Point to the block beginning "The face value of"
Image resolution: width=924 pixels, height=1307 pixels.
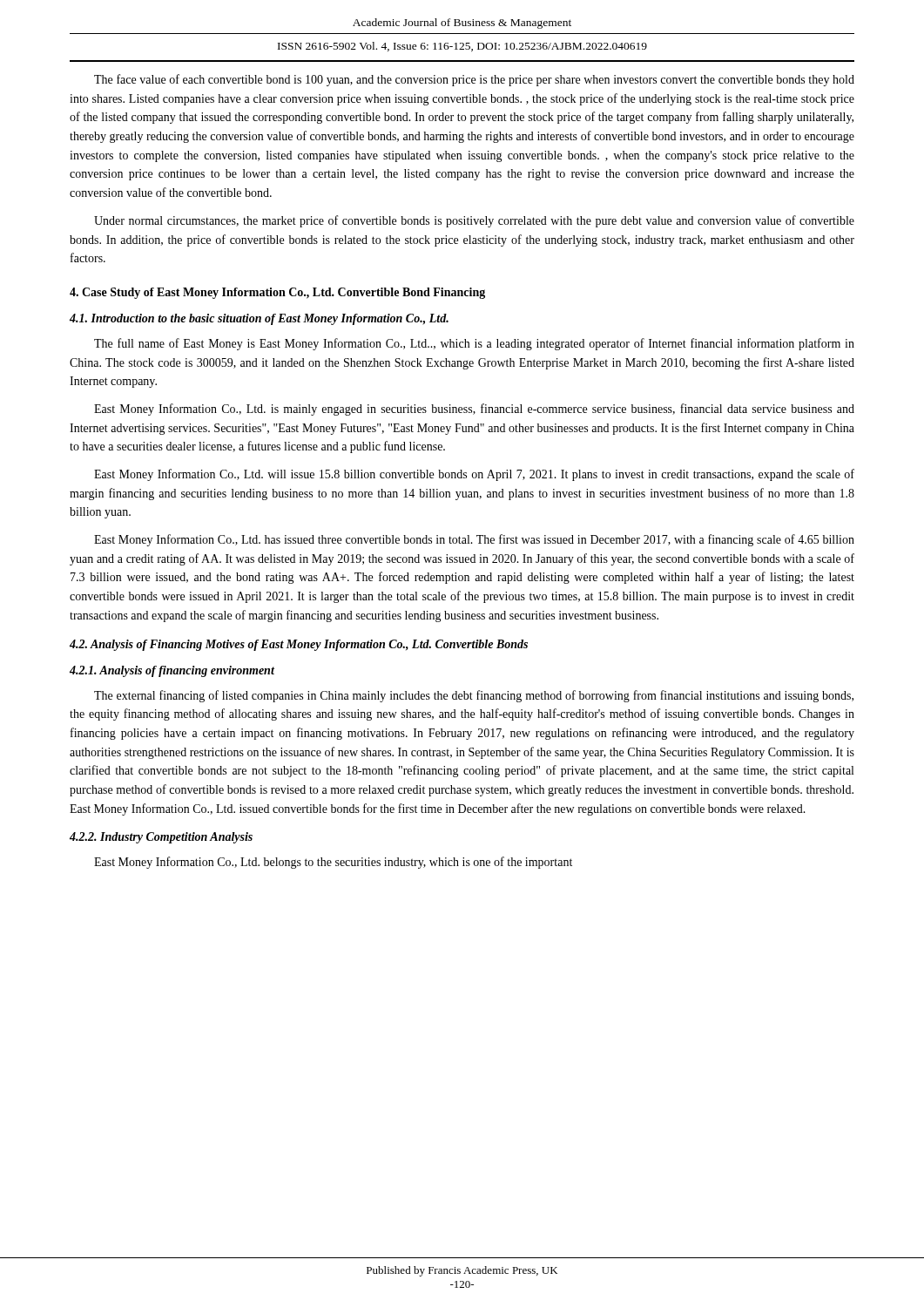coord(462,136)
